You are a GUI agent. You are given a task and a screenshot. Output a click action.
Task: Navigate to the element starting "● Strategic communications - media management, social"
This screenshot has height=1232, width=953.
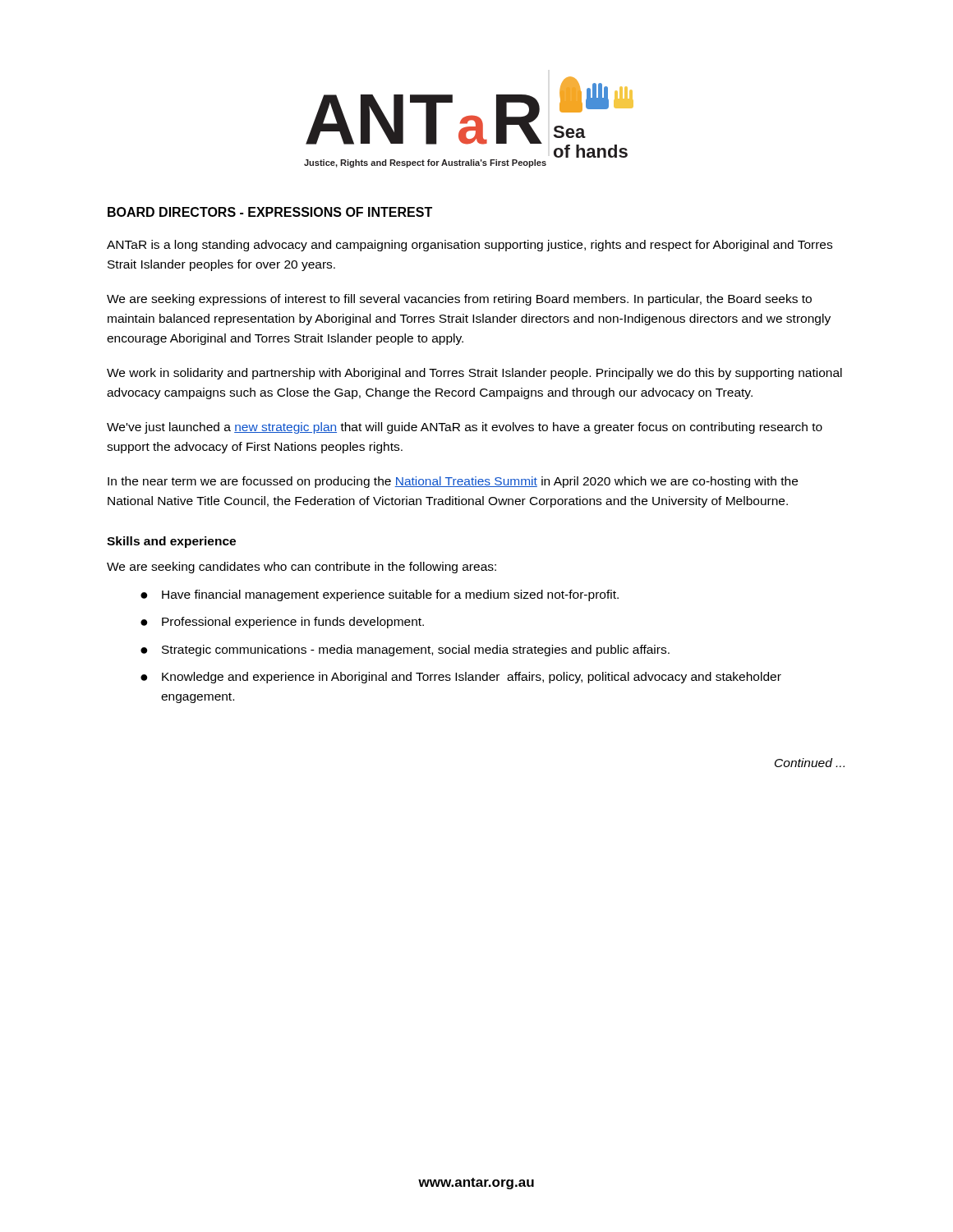405,650
